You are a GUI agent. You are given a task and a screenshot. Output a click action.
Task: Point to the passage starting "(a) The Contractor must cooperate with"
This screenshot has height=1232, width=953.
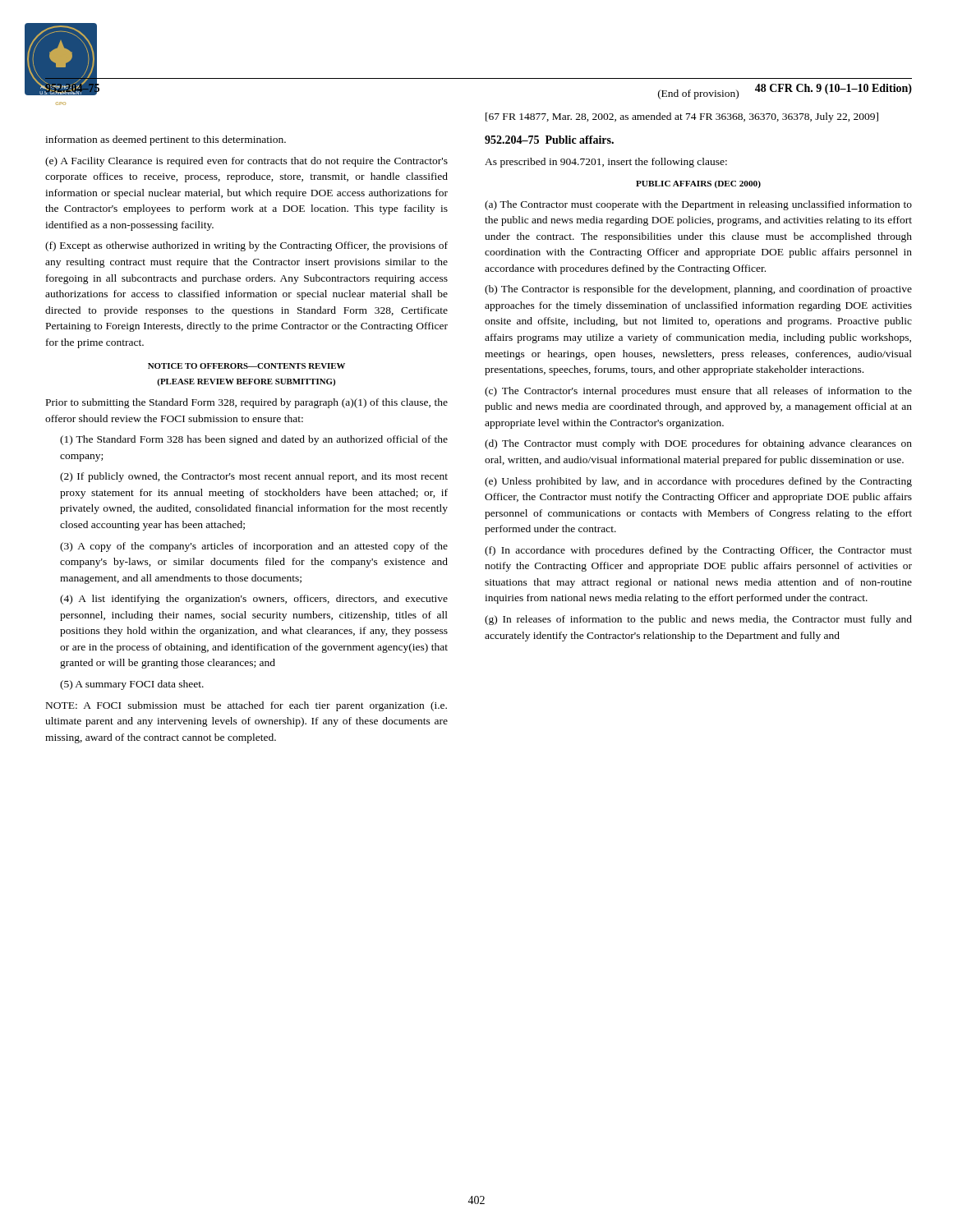[x=698, y=236]
